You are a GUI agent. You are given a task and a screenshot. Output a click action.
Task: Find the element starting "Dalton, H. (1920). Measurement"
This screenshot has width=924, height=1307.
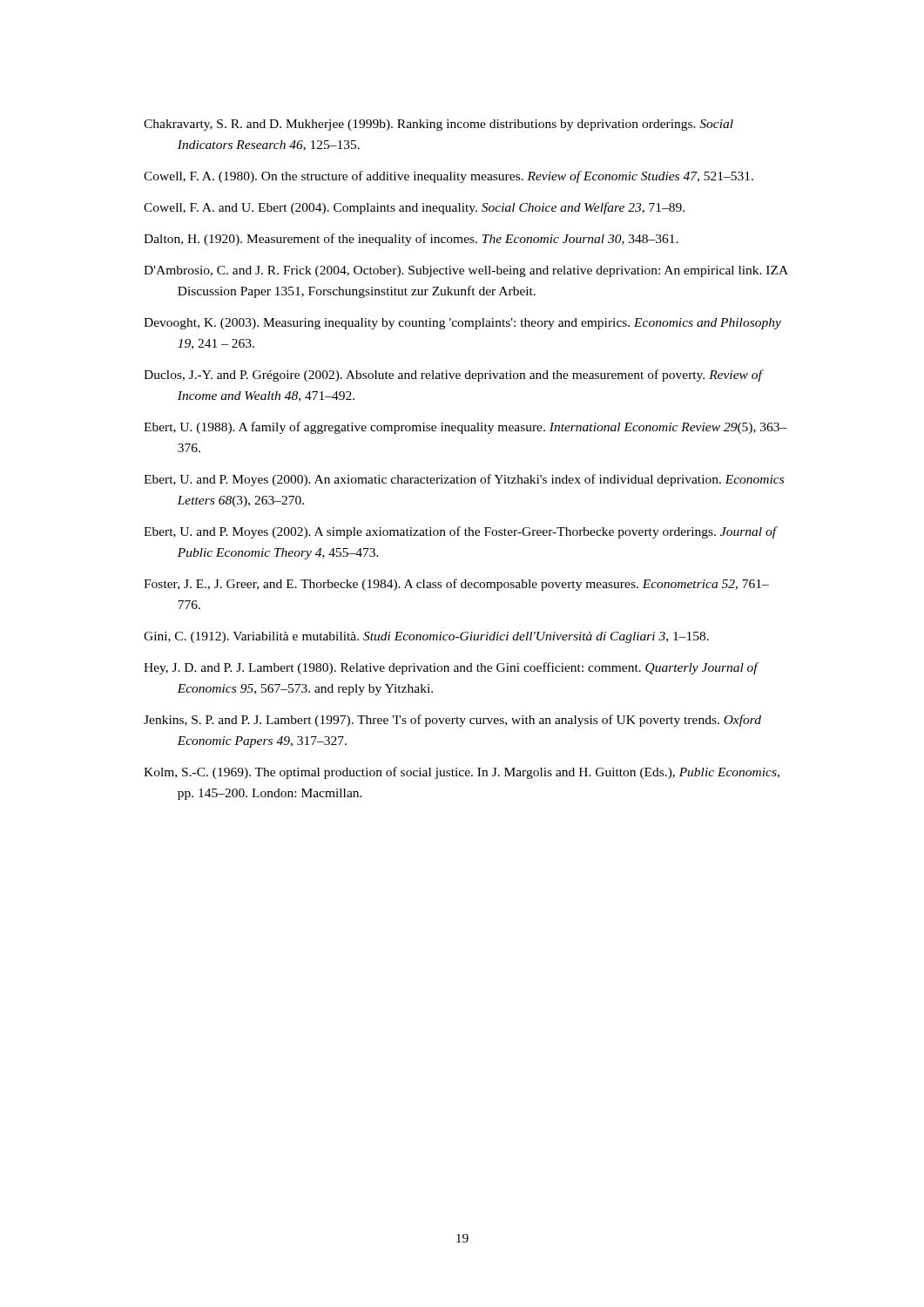[x=411, y=238]
